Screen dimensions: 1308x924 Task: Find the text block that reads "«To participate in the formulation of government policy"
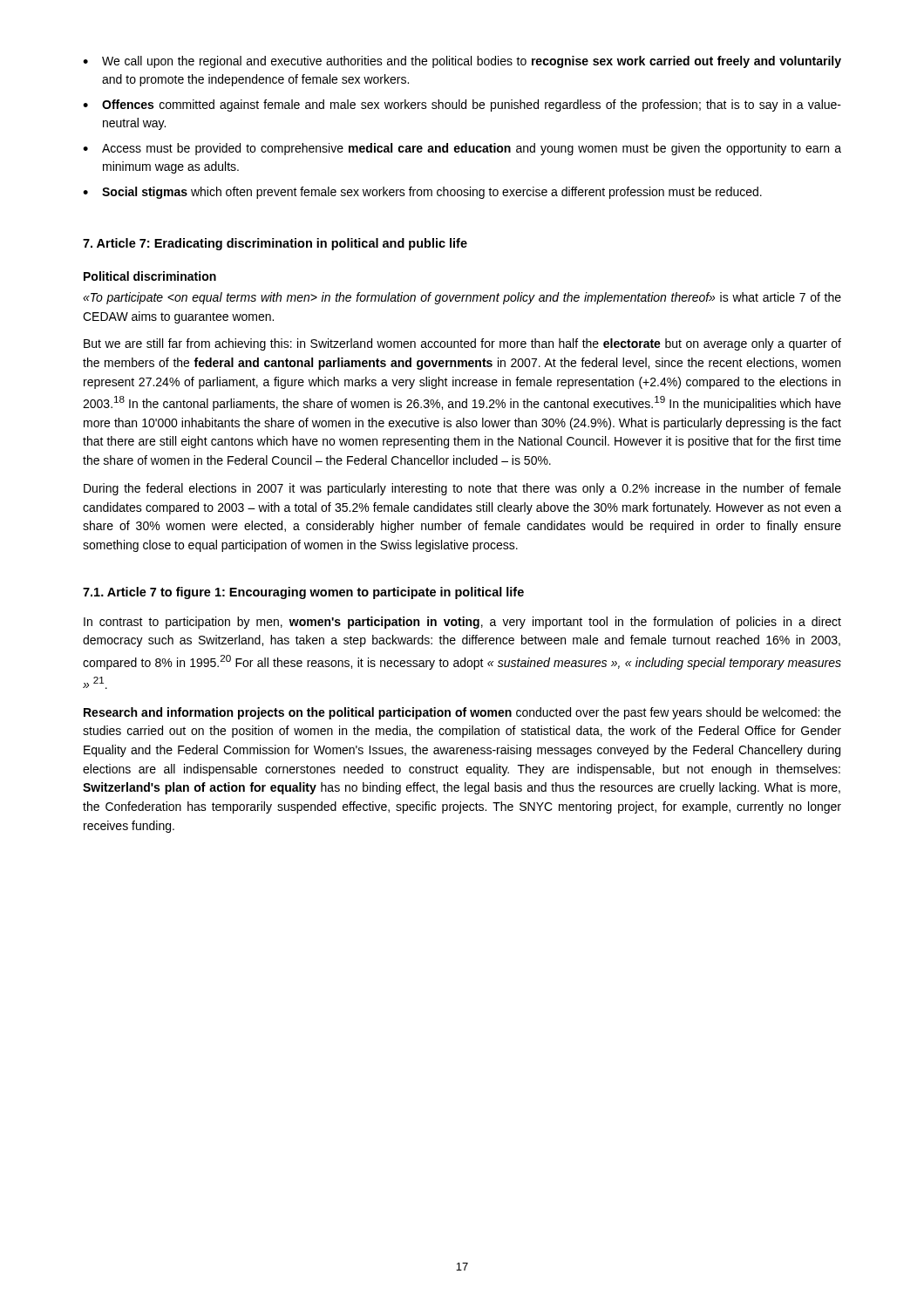tap(462, 307)
